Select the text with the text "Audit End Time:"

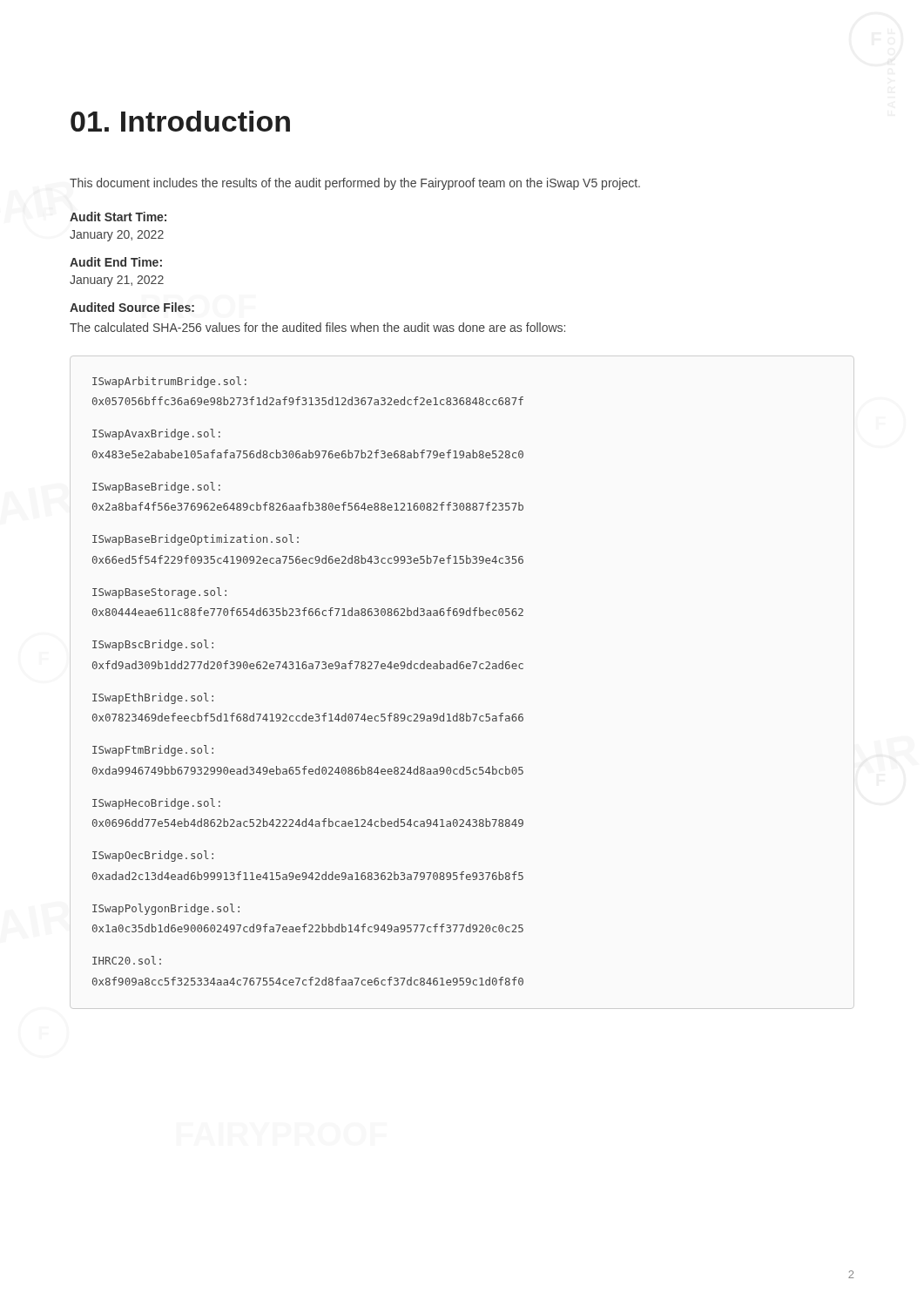pyautogui.click(x=116, y=263)
